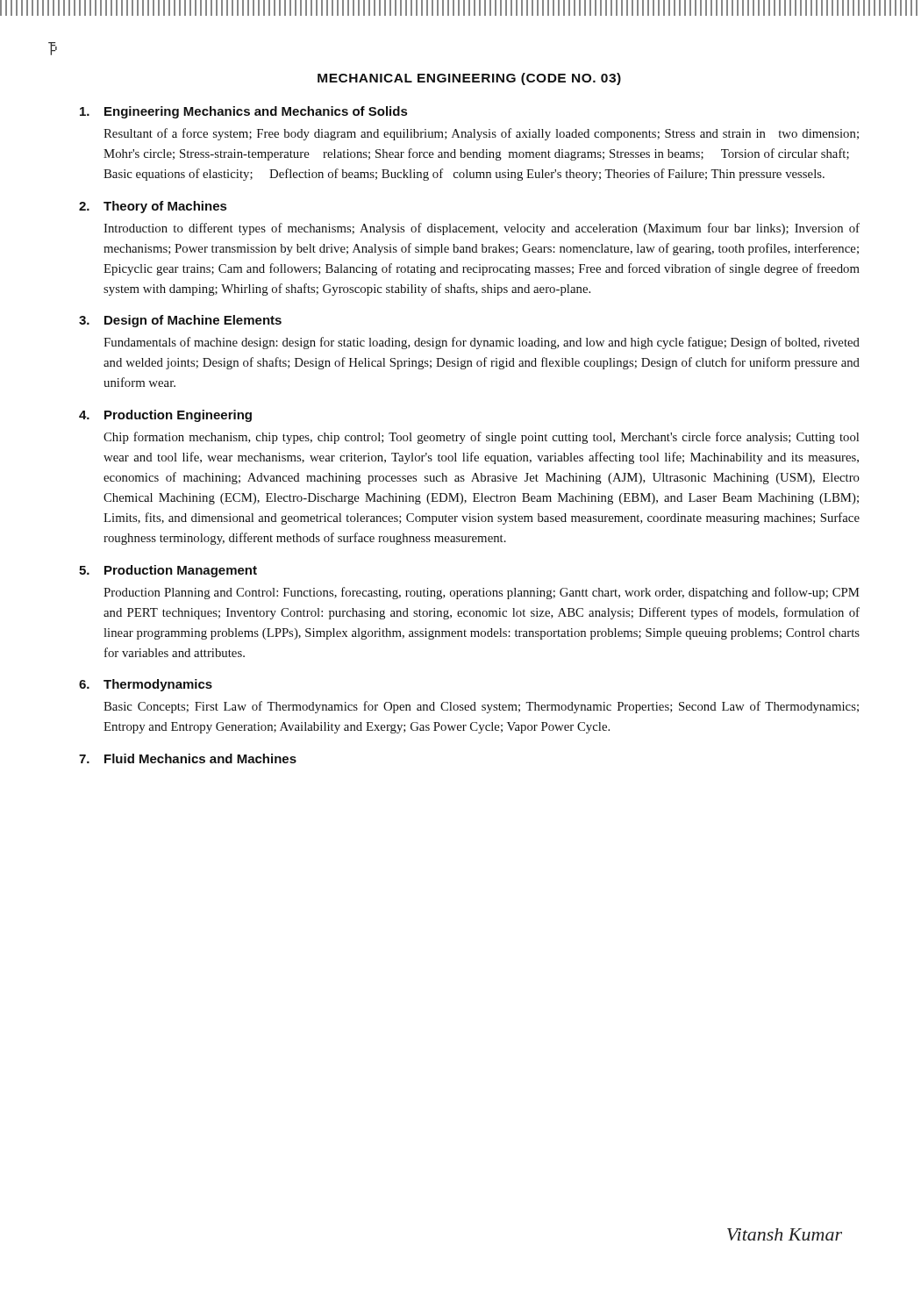The image size is (921, 1316).
Task: Point to the block beginning "Basic Concepts; First Law"
Action: (482, 717)
